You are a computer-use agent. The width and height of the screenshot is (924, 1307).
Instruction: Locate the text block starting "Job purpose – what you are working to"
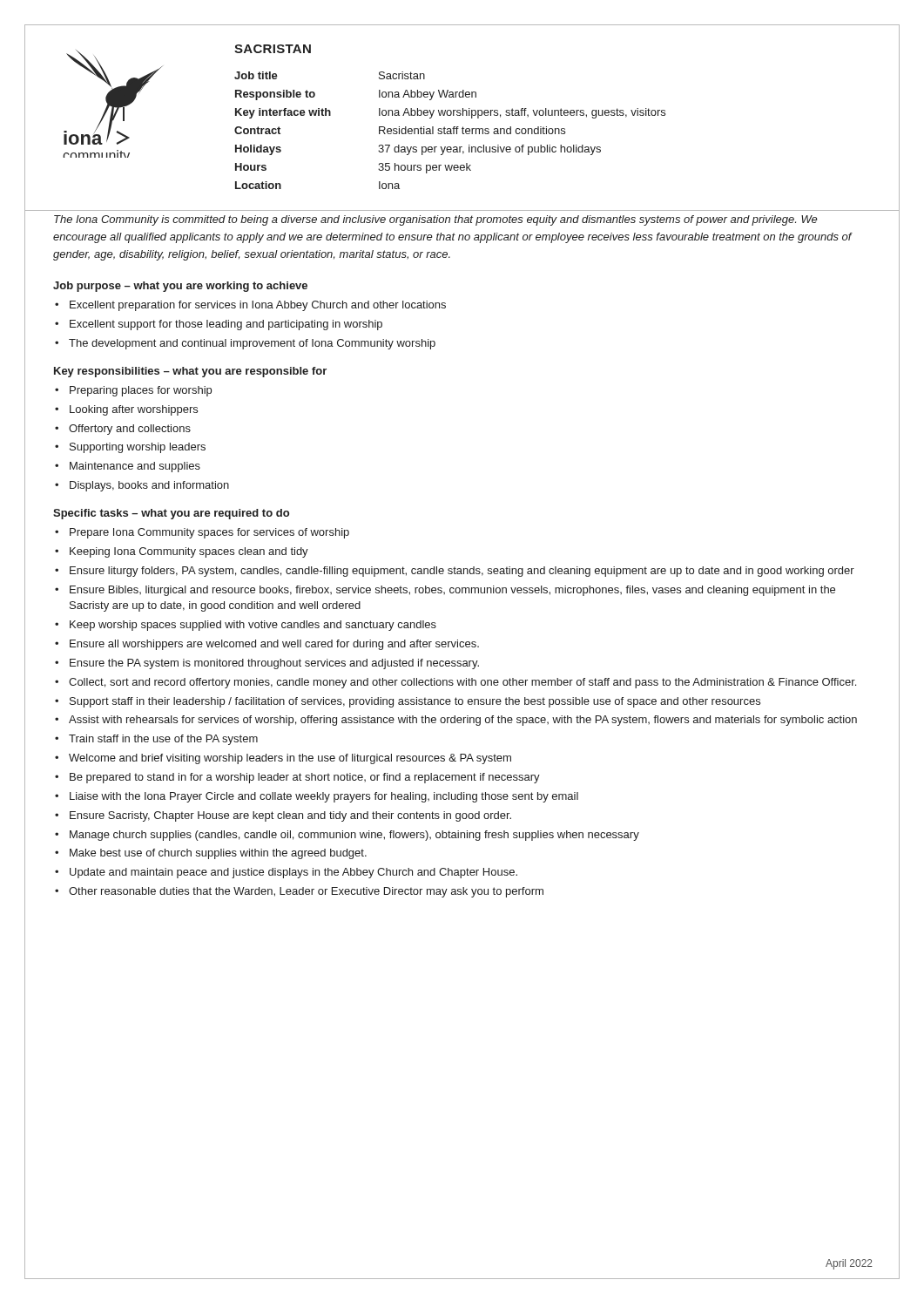point(181,286)
